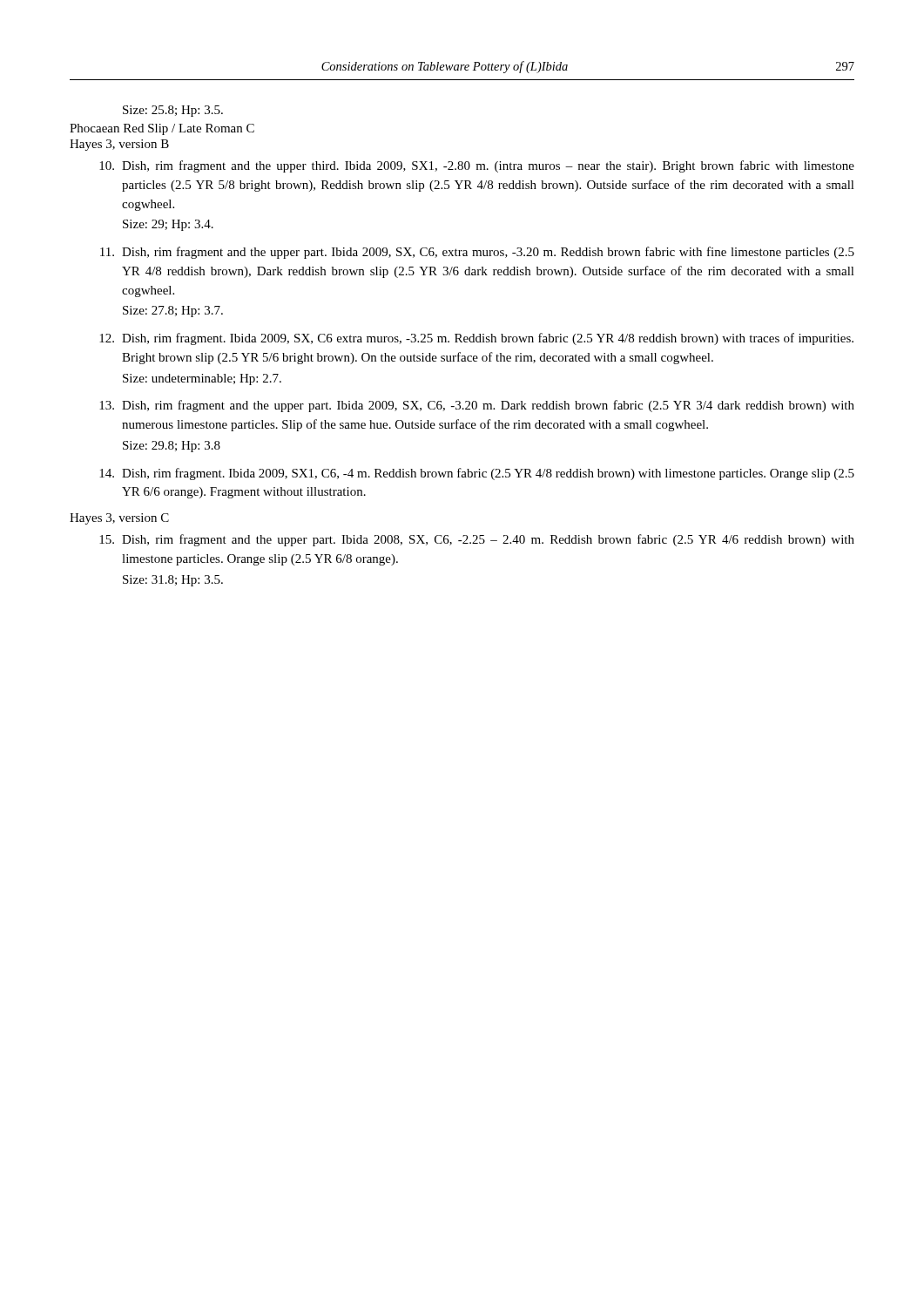This screenshot has width=924, height=1307.
Task: Navigate to the text starting "15. Dish, rim fragment and the upper"
Action: [x=477, y=540]
